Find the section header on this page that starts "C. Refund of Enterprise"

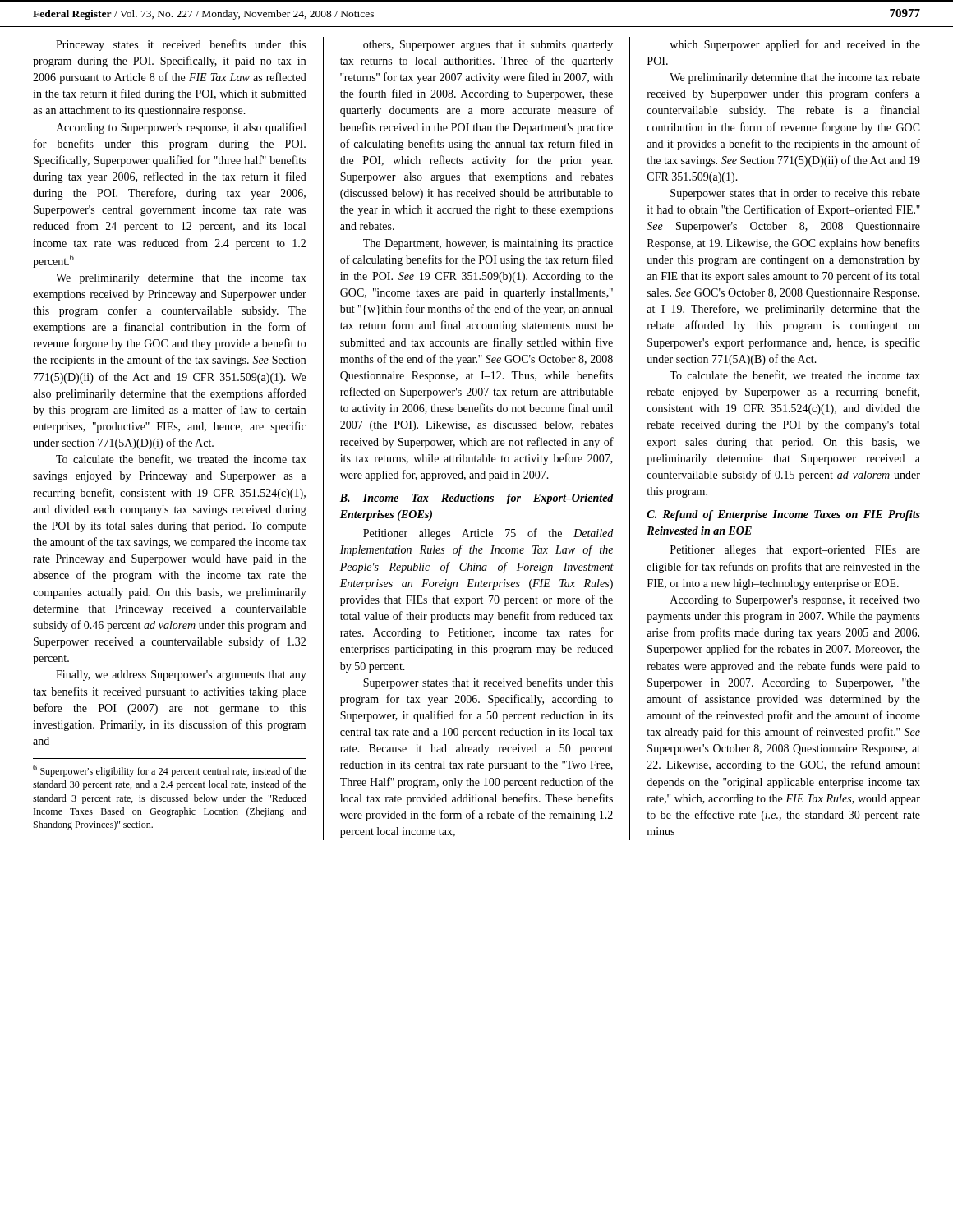pos(783,523)
